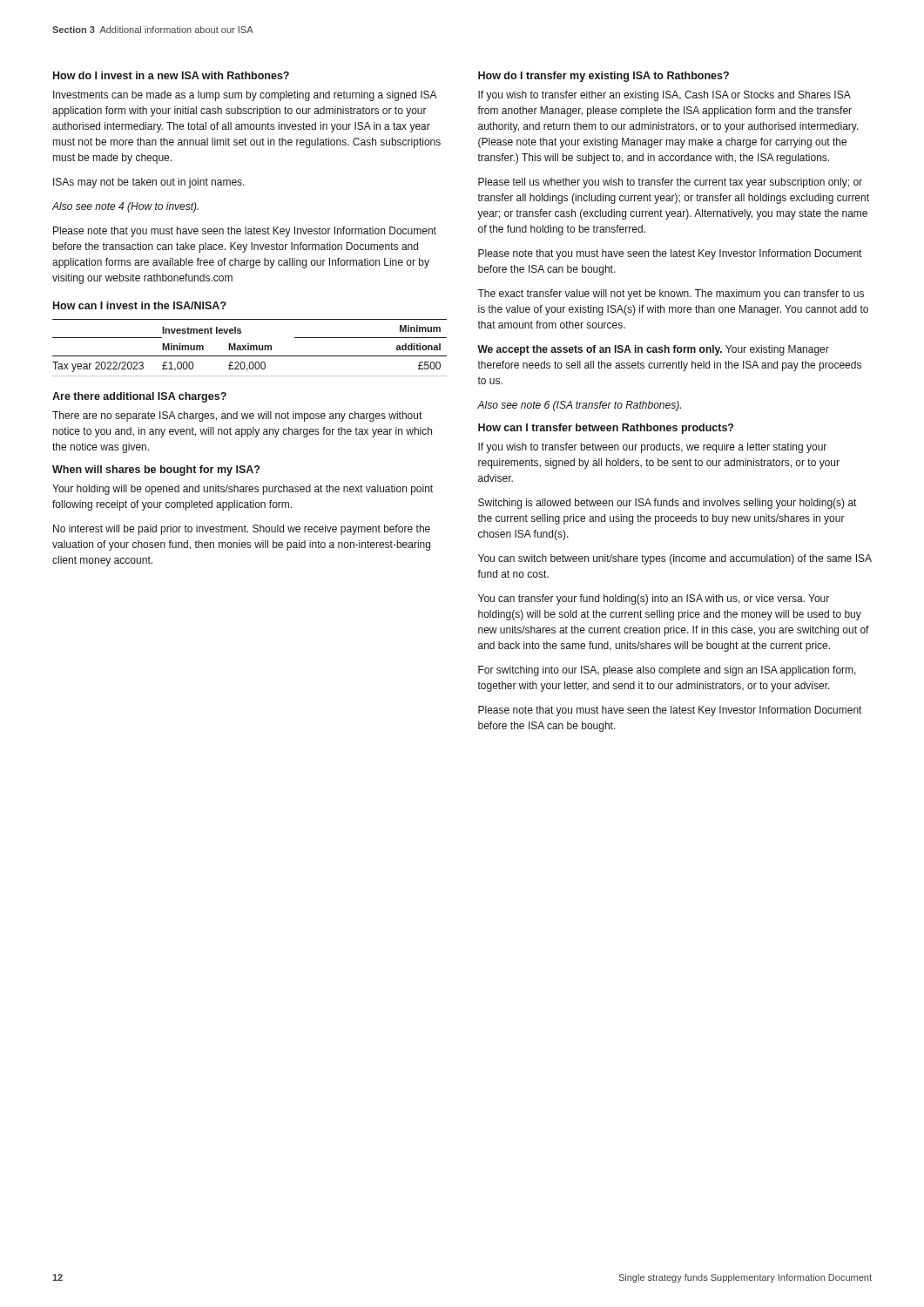The width and height of the screenshot is (924, 1307).
Task: Find a table
Action: [249, 348]
